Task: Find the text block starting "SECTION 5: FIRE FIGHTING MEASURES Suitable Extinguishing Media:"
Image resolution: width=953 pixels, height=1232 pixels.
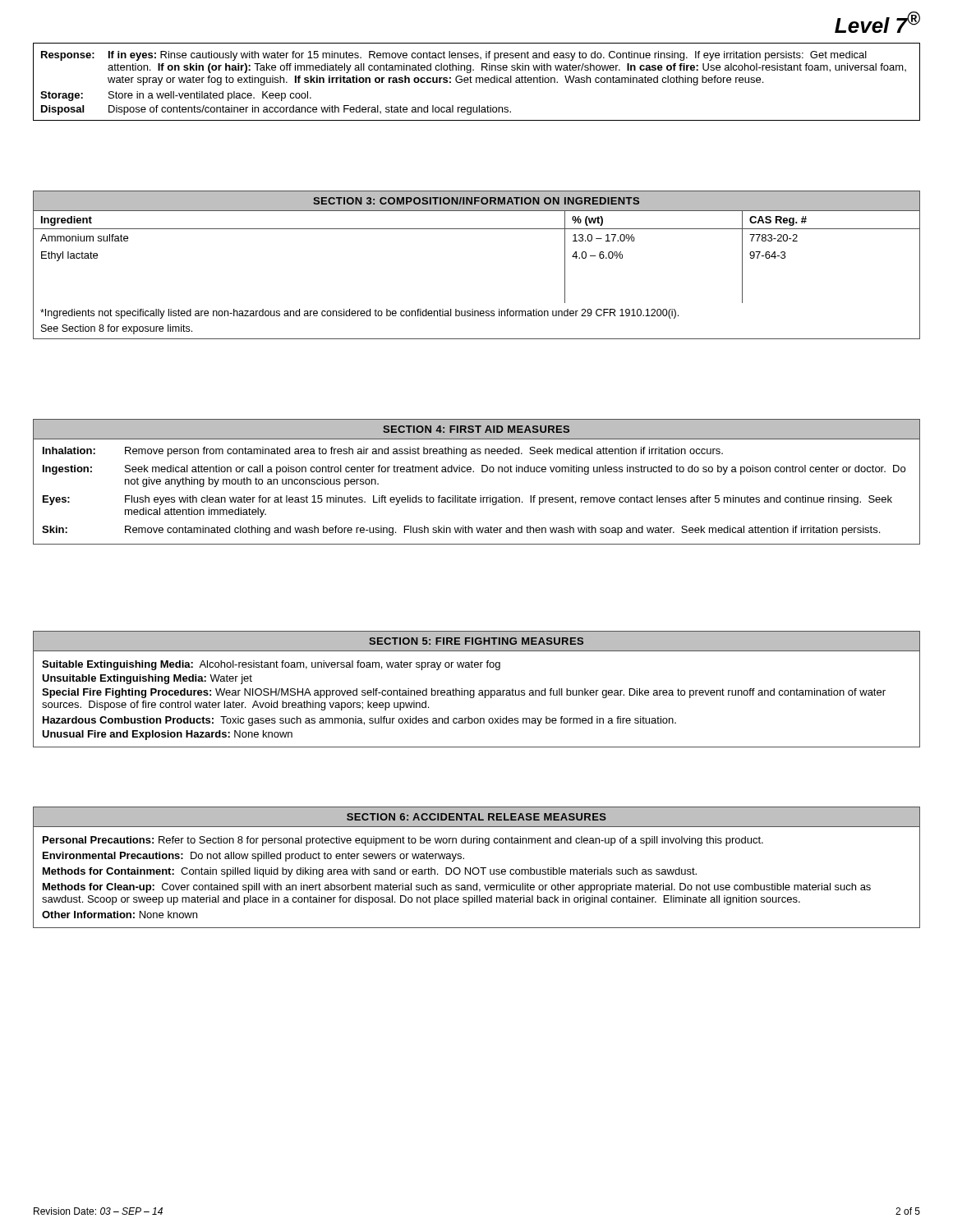Action: click(x=476, y=689)
